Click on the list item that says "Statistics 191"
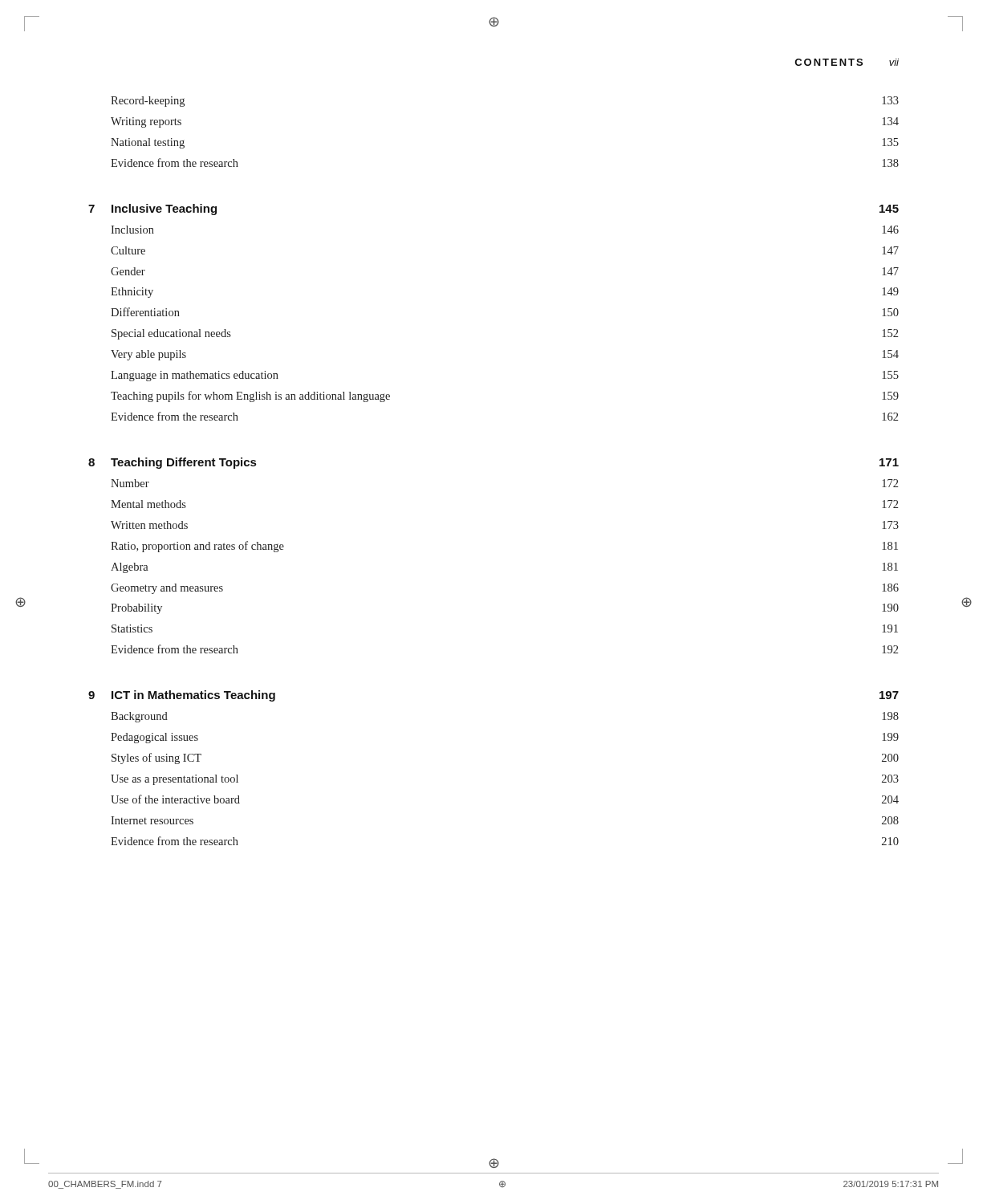Screen dimensions: 1204x987 (135, 628)
